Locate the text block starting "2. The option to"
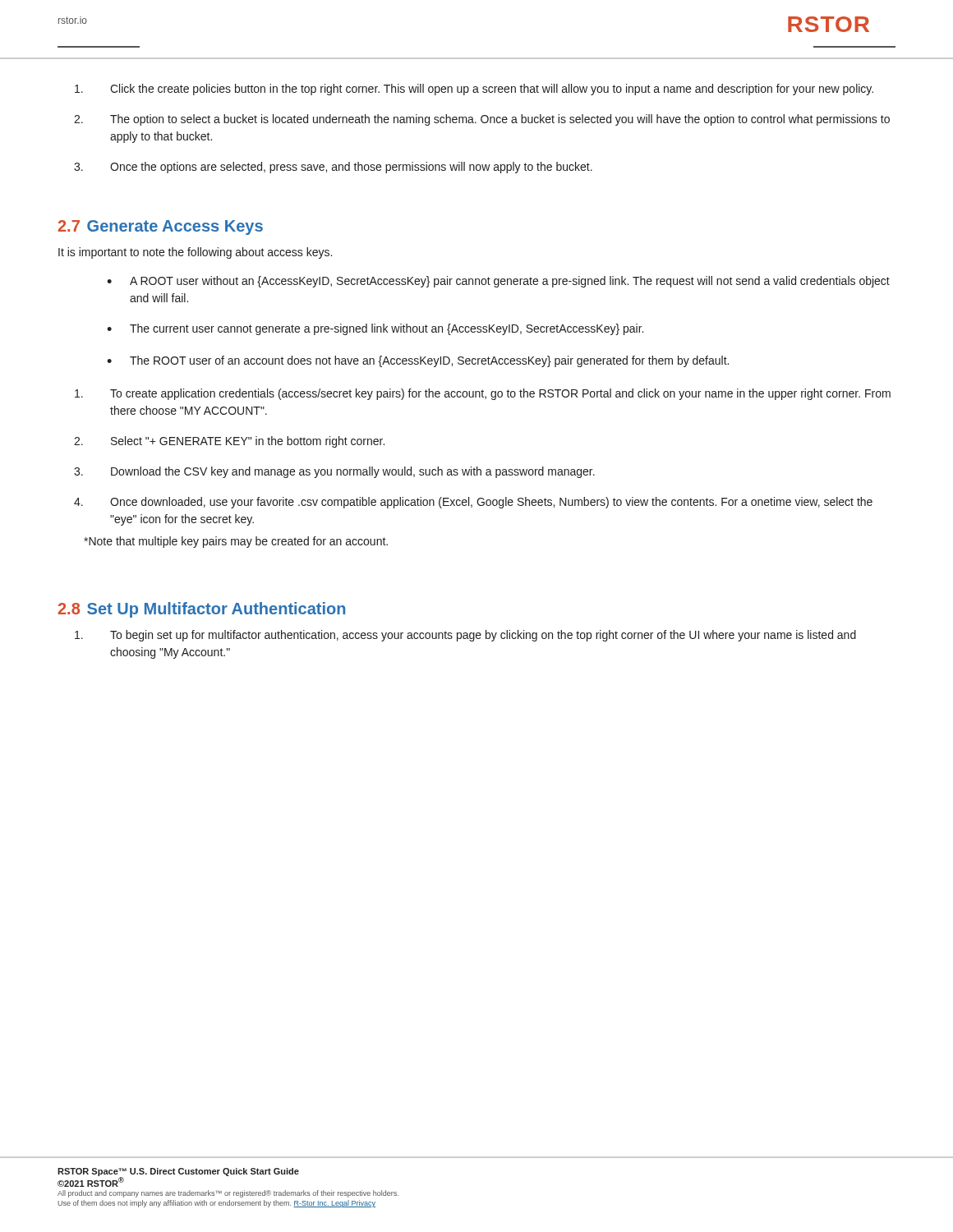953x1232 pixels. (476, 128)
